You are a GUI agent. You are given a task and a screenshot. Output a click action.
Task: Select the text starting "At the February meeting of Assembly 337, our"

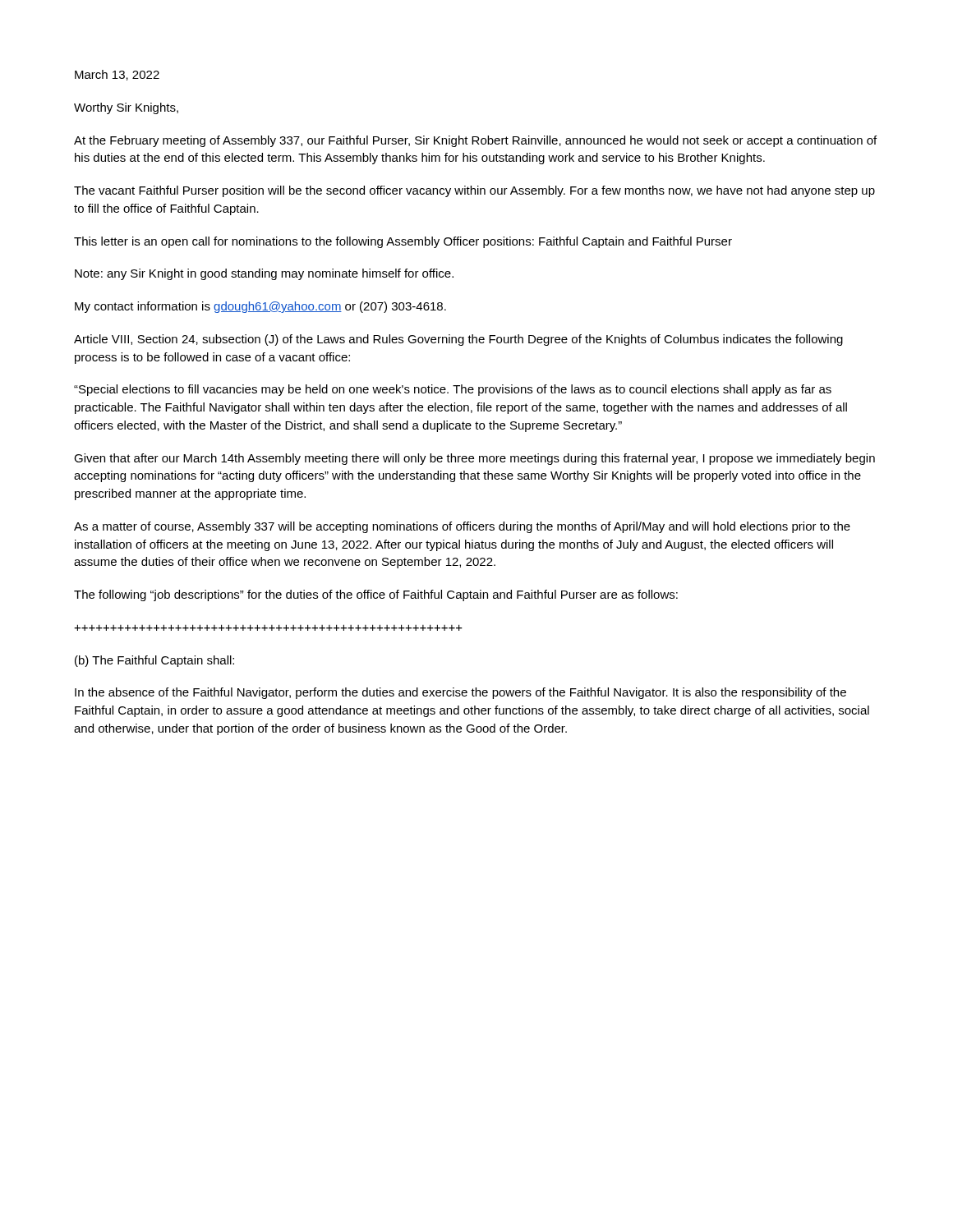pyautogui.click(x=475, y=149)
